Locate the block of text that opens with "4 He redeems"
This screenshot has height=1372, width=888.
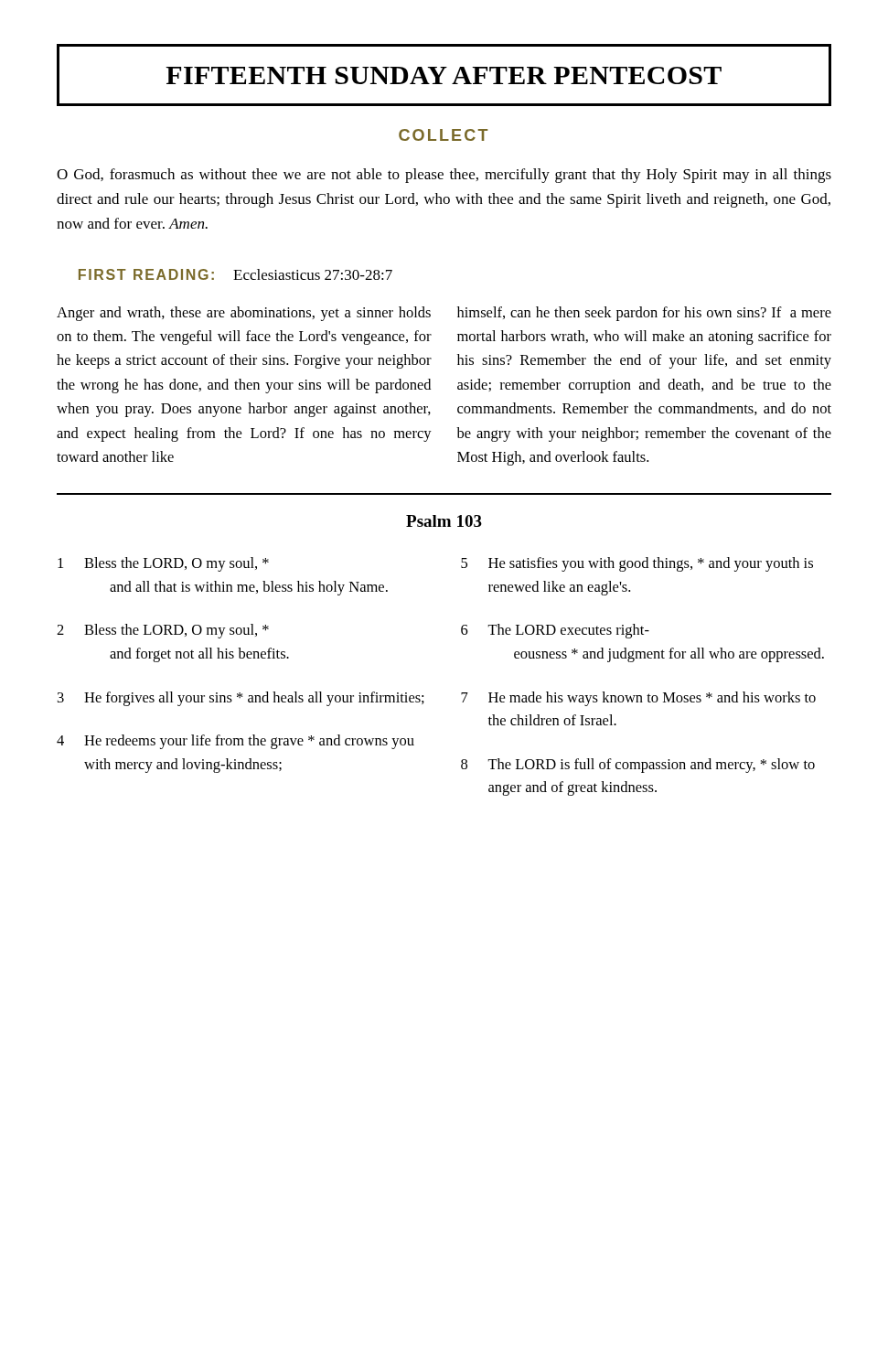click(242, 752)
